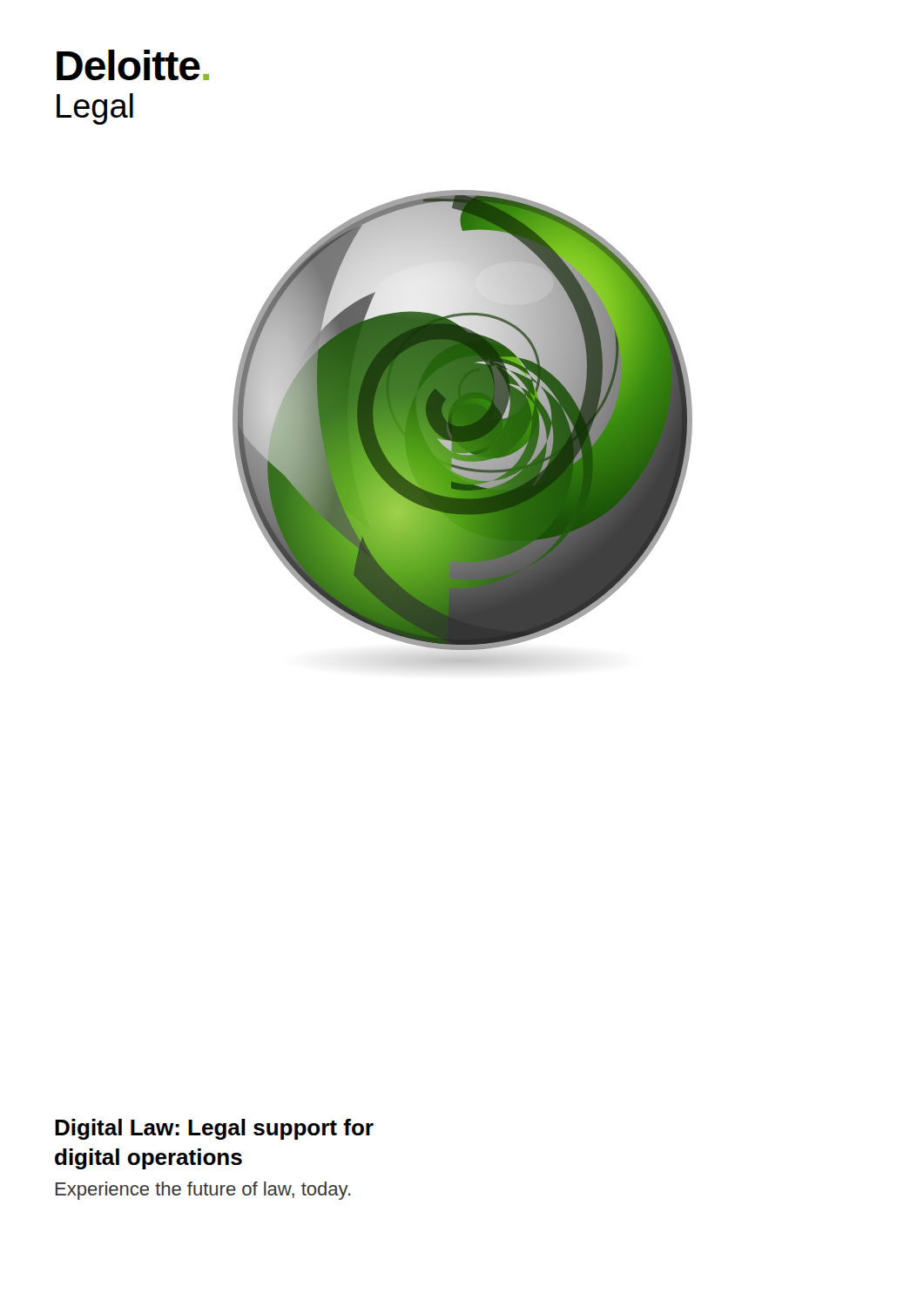Image resolution: width=924 pixels, height=1307 pixels.
Task: Click on the title that reads "Digital Law: Legal support fordigital operations"
Action: coord(214,1142)
